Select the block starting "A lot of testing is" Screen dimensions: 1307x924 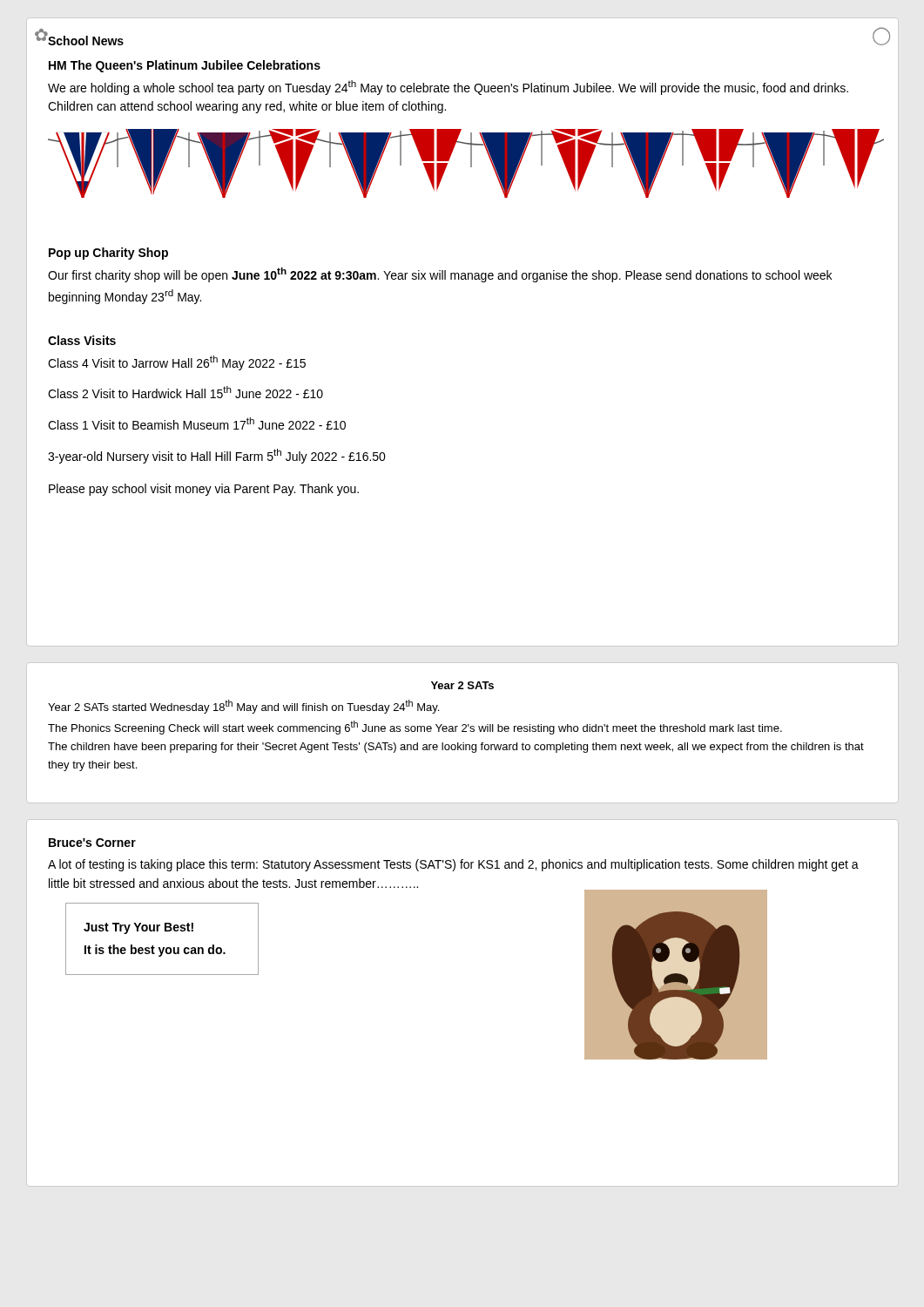(453, 874)
